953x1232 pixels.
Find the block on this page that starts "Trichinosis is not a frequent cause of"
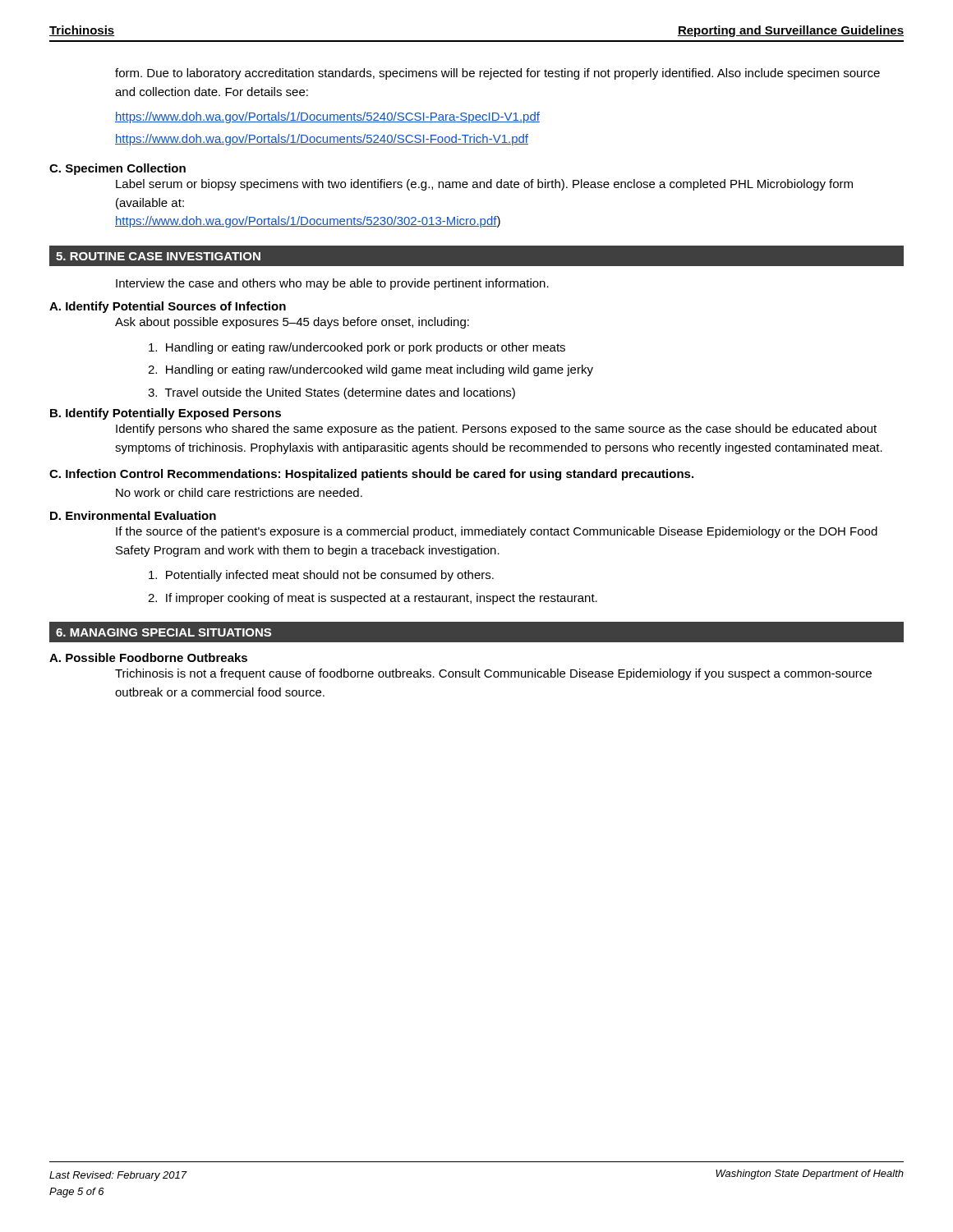[509, 683]
